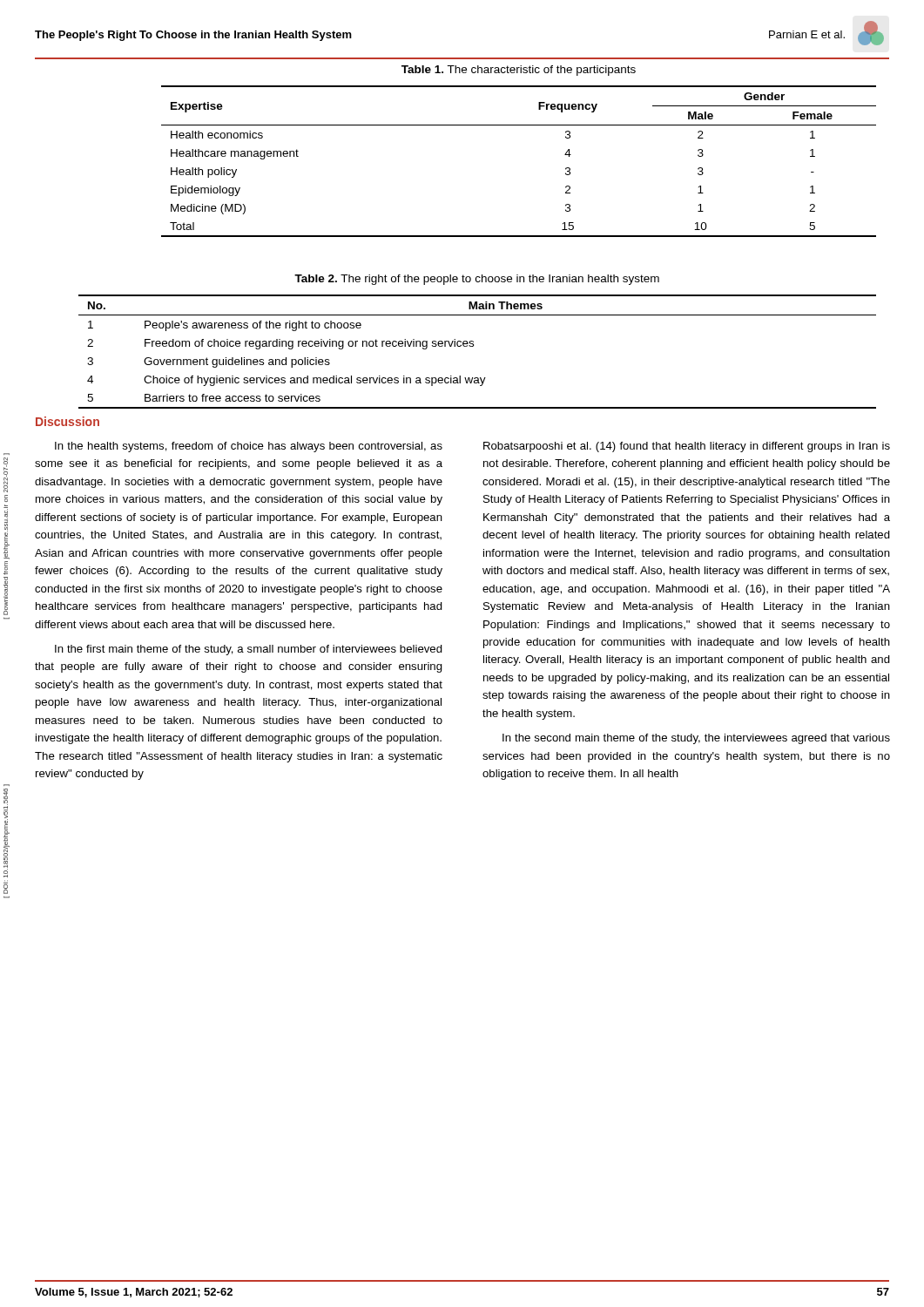
Task: Point to the element starting "In the health systems, freedom of choice has"
Action: (239, 610)
